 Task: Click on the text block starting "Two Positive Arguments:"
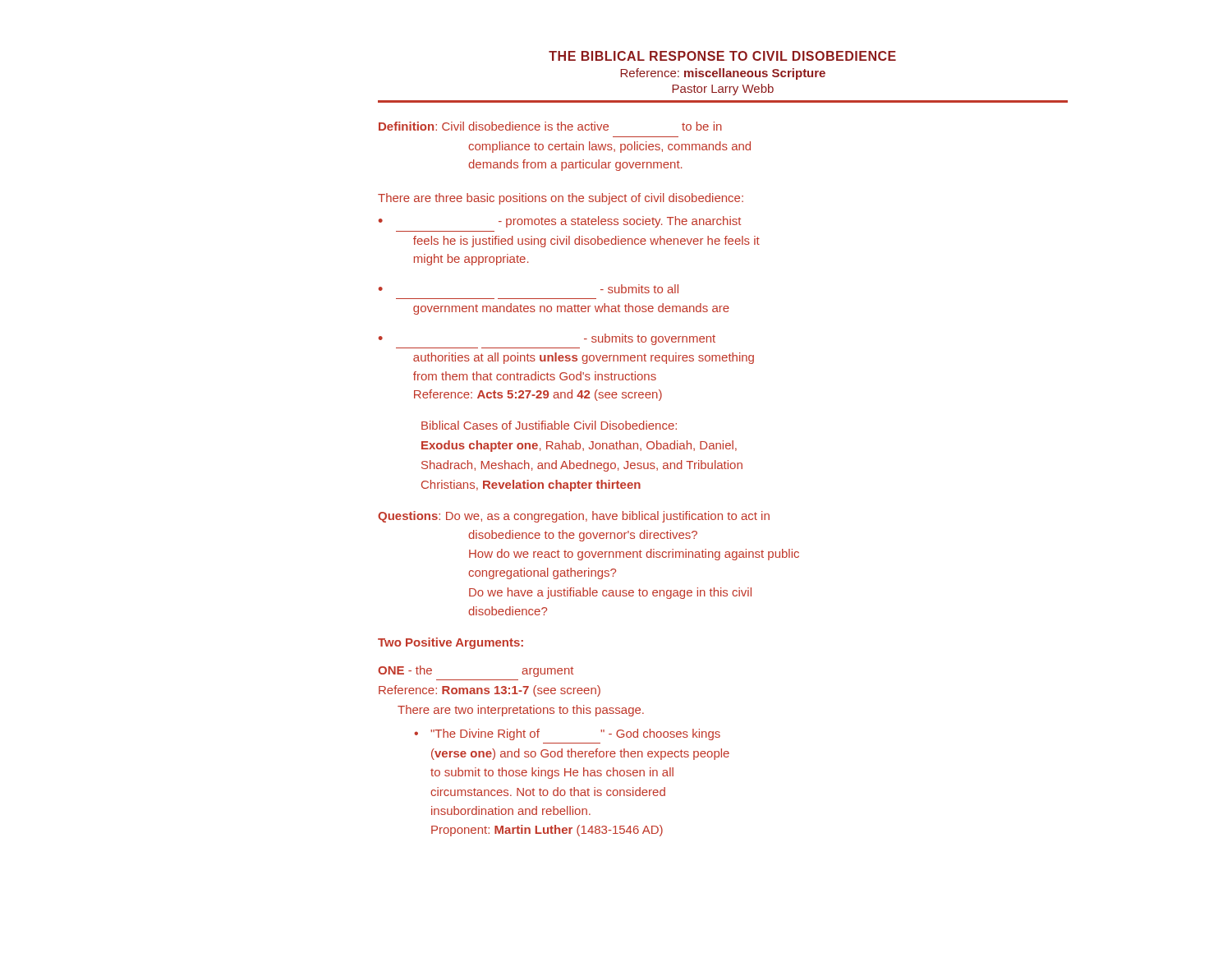point(451,642)
